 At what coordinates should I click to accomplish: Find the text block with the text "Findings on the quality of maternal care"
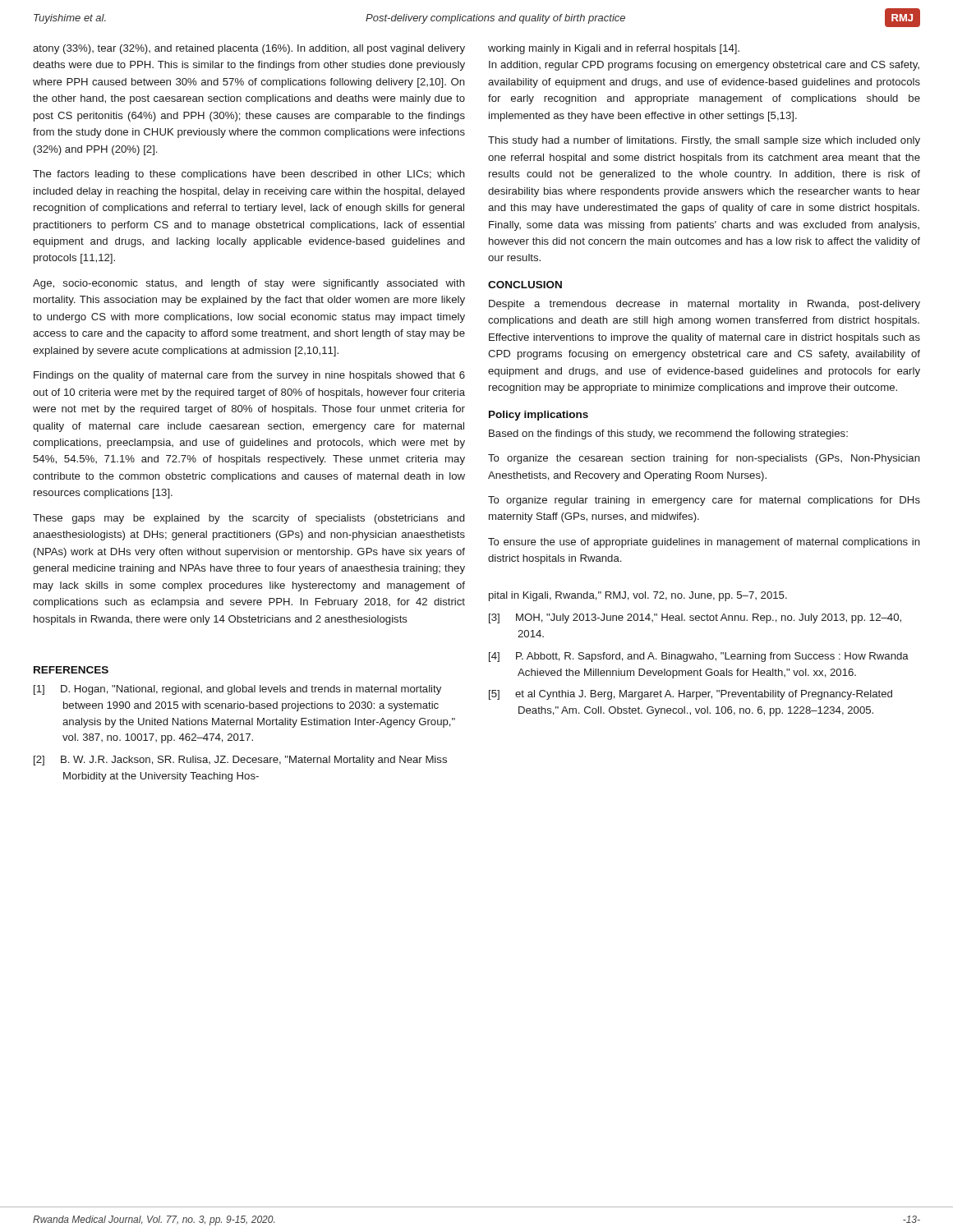249,434
